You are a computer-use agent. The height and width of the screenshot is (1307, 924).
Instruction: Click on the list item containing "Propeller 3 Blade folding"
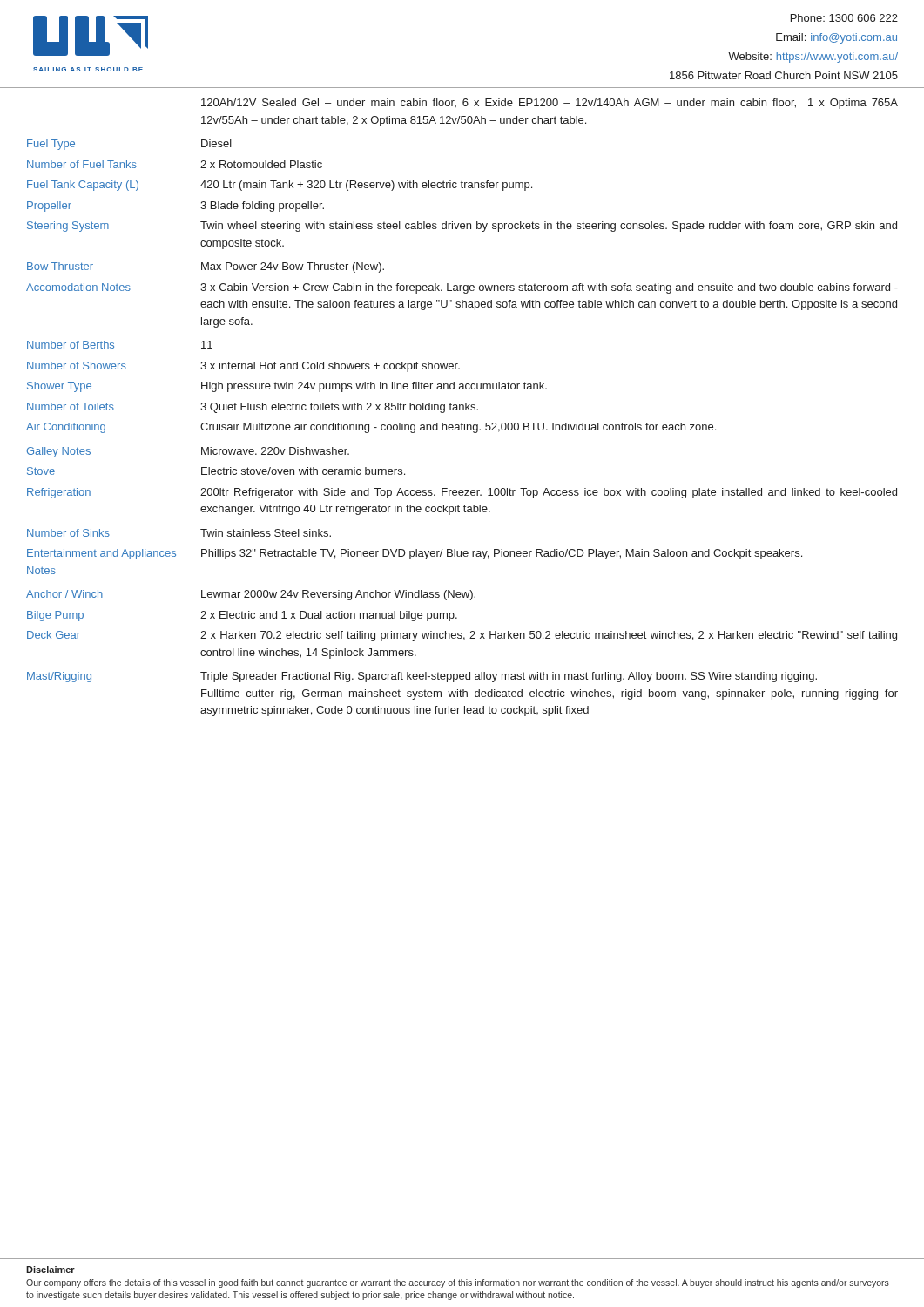[46, 207]
